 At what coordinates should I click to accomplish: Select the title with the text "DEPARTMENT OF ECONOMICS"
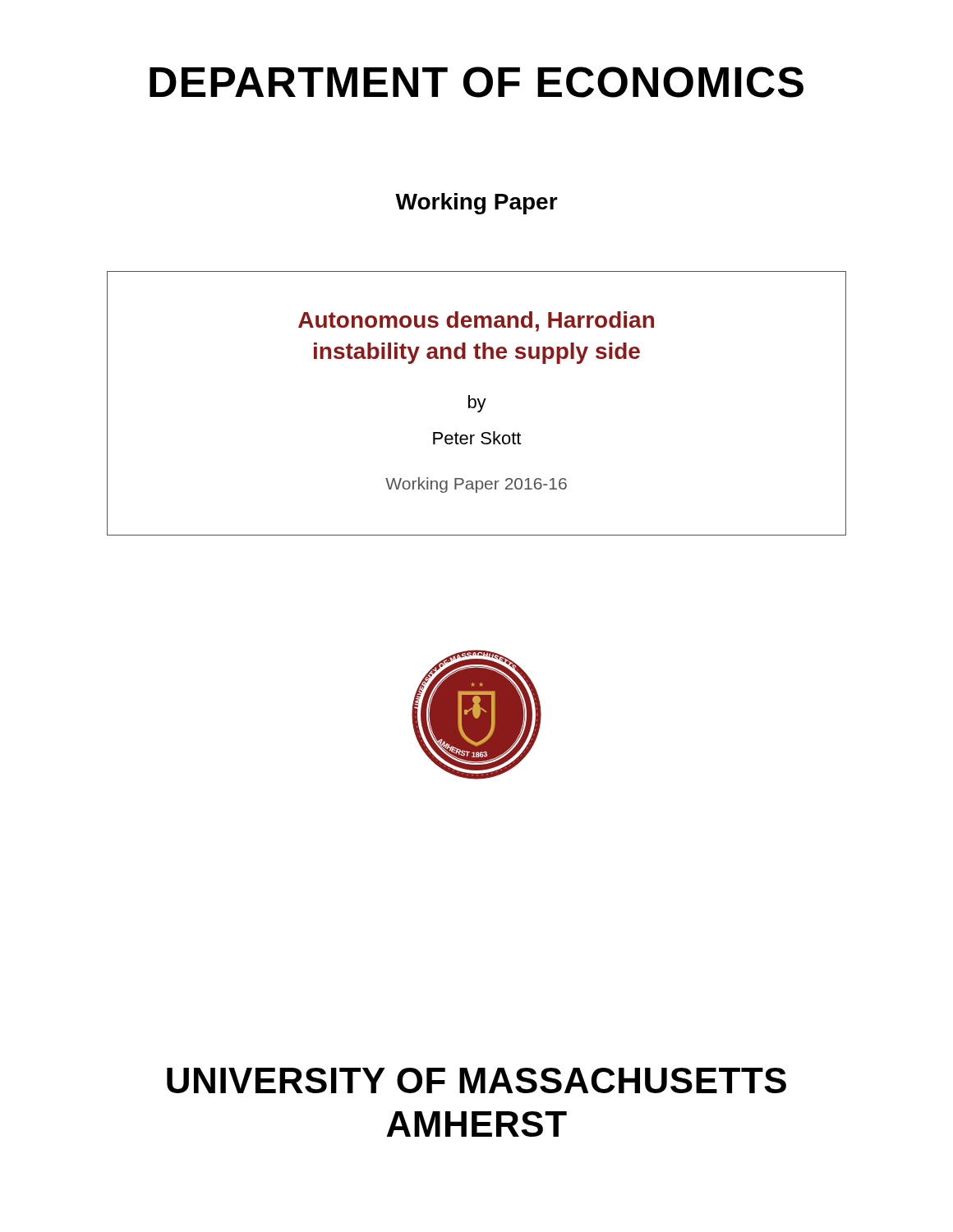pyautogui.click(x=476, y=82)
